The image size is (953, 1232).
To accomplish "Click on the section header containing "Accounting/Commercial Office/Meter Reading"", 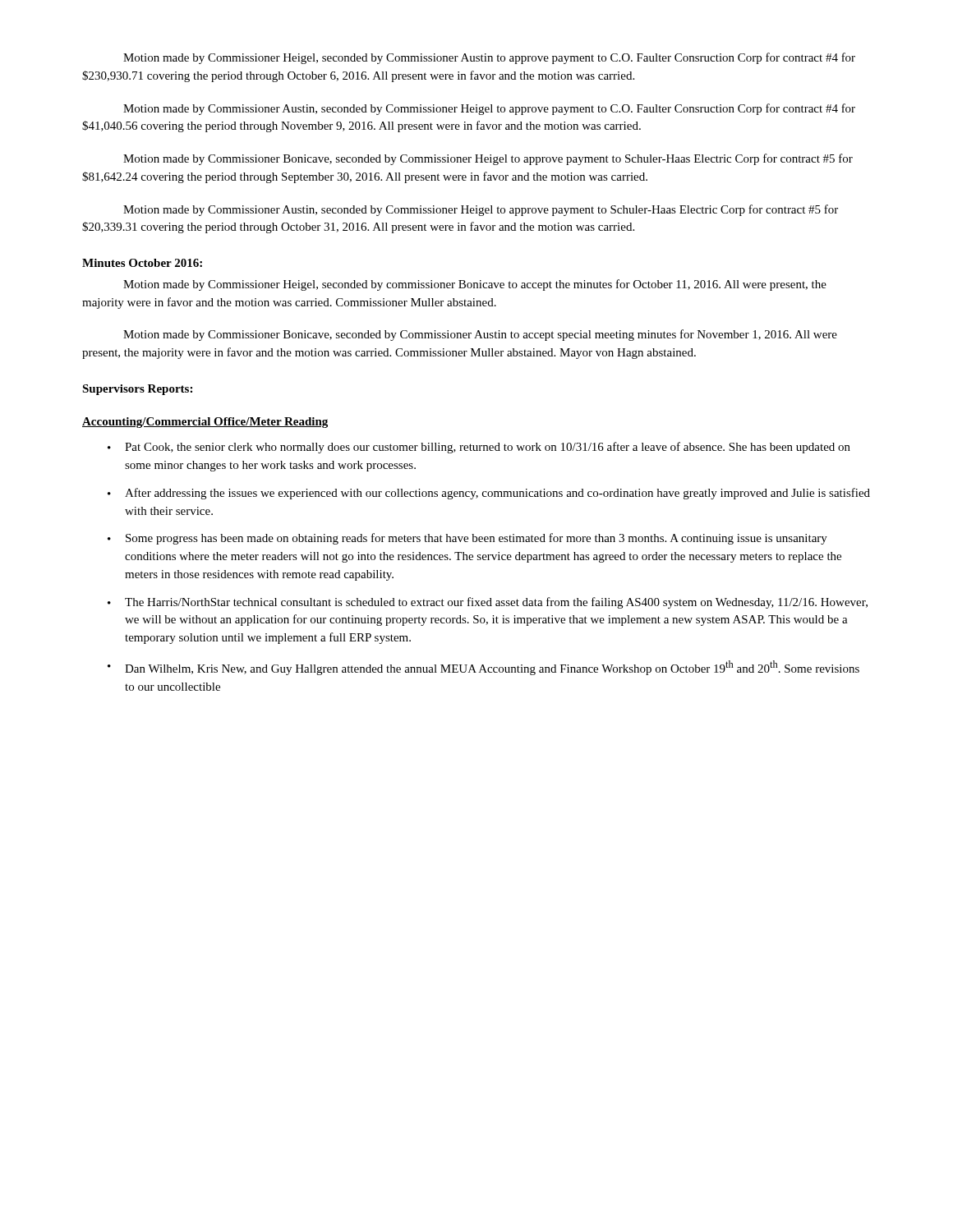I will [205, 421].
